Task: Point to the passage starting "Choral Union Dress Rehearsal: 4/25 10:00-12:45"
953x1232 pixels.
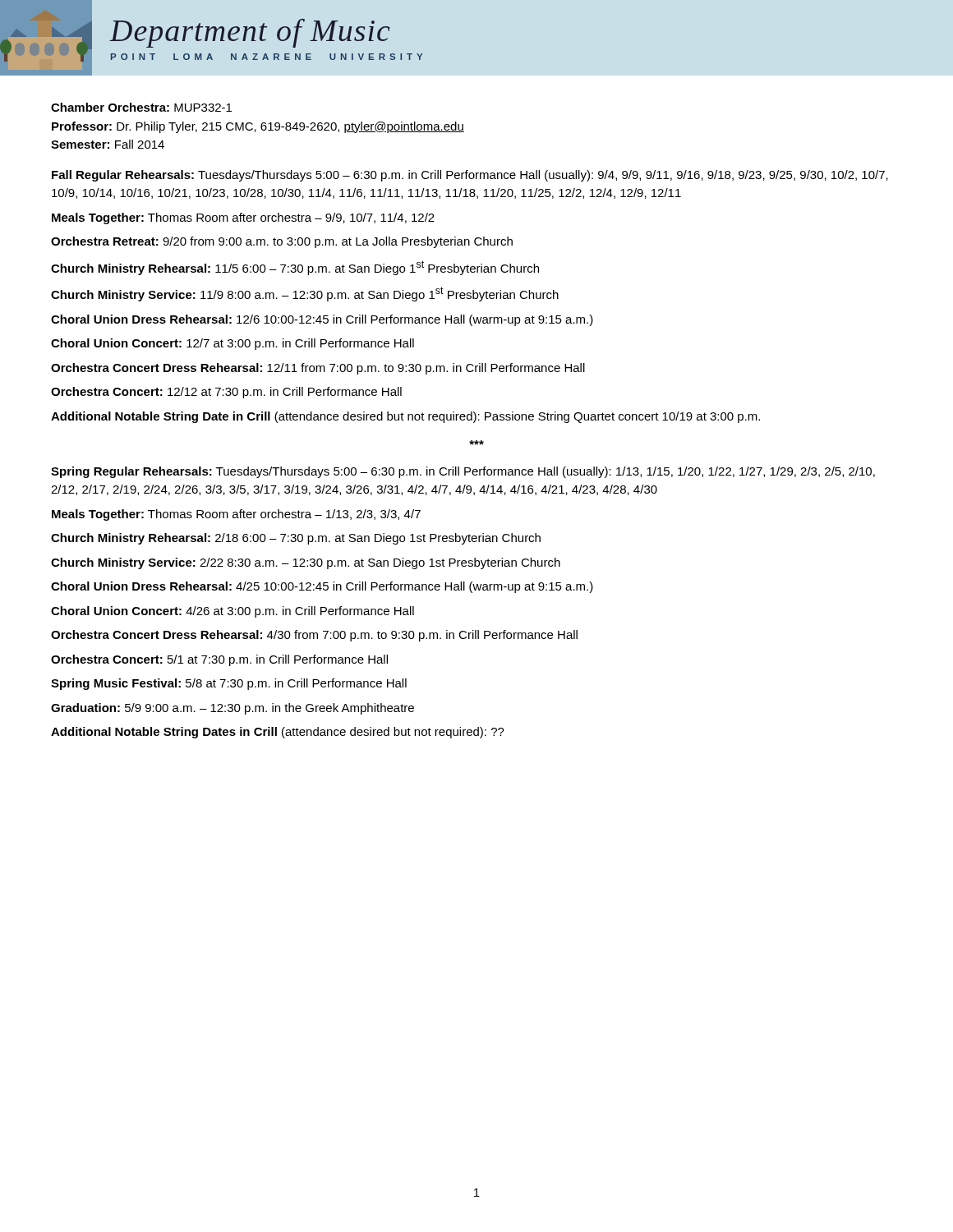Action: pos(322,586)
